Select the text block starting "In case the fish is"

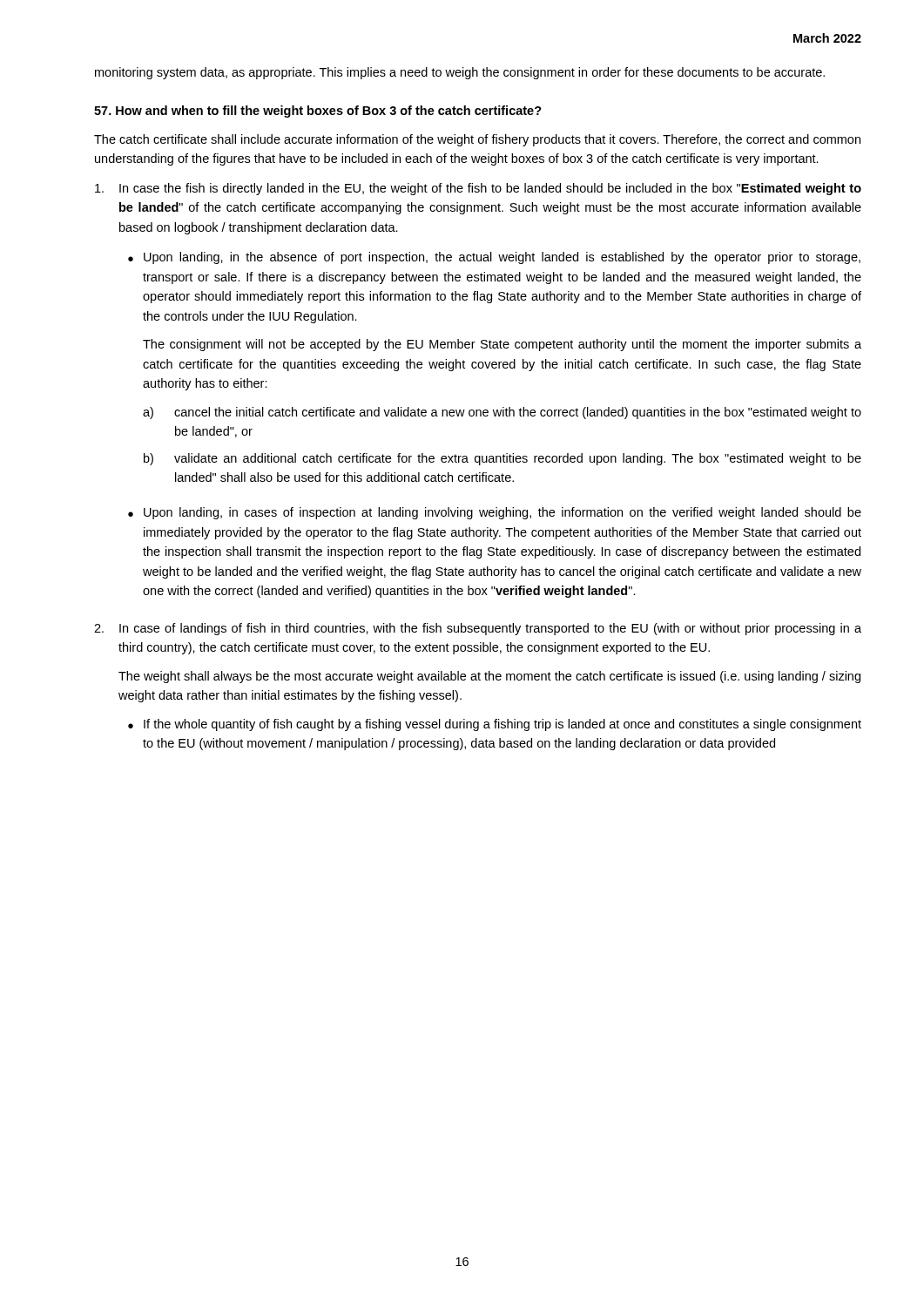[x=478, y=189]
